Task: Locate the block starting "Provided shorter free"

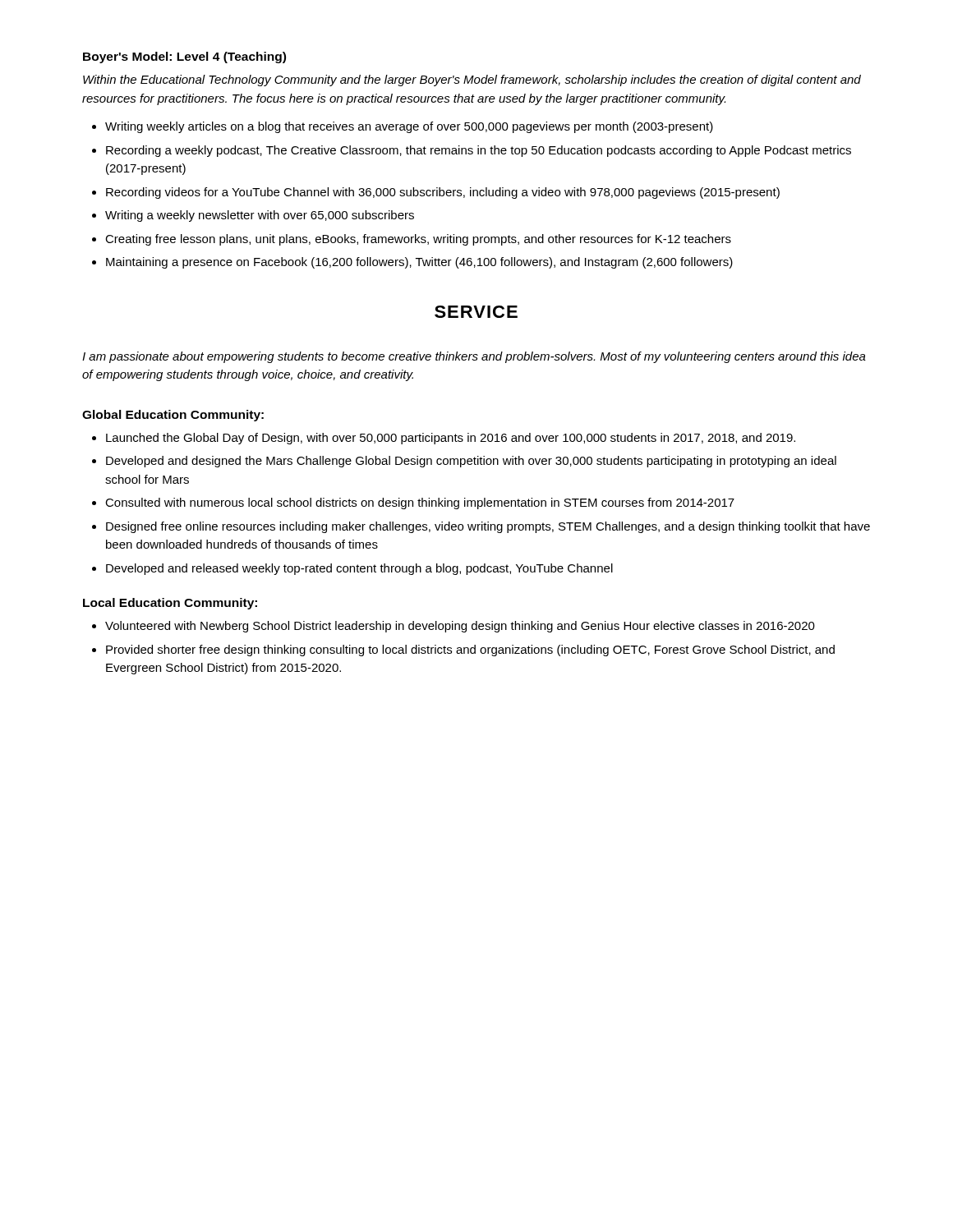Action: [488, 659]
